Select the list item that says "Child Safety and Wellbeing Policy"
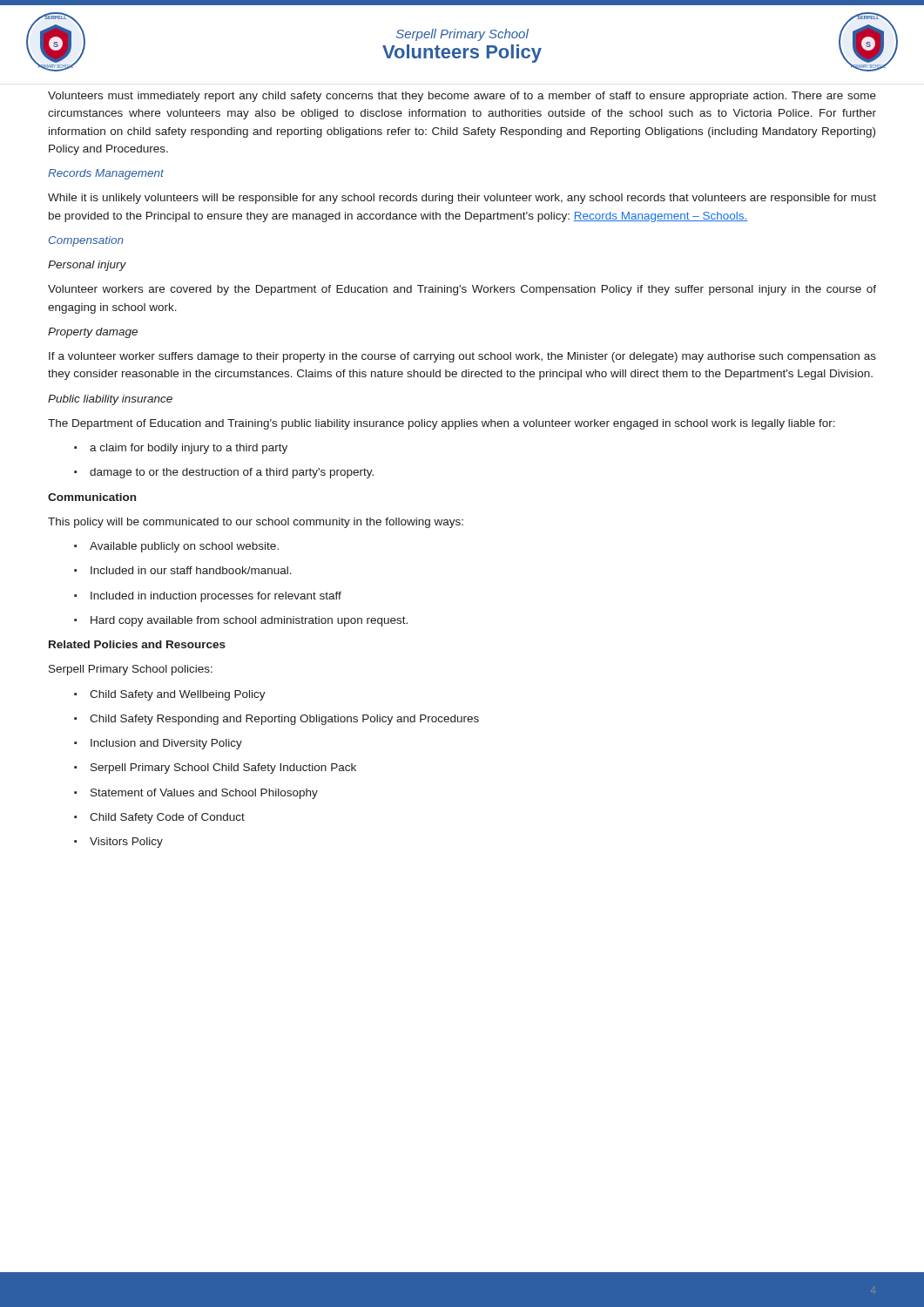The image size is (924, 1307). coord(170,695)
